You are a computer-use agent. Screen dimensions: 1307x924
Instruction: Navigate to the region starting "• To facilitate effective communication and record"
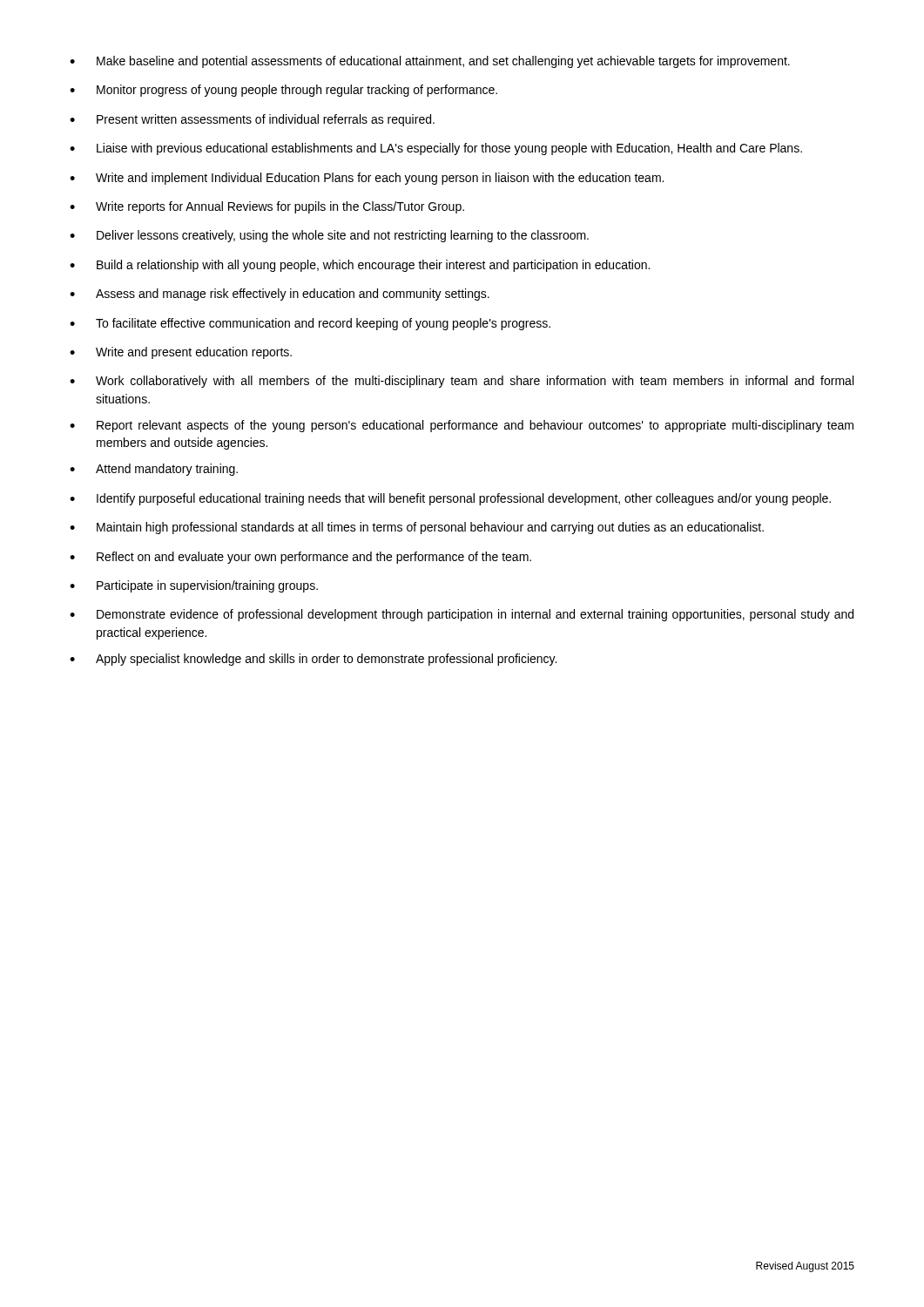(462, 324)
